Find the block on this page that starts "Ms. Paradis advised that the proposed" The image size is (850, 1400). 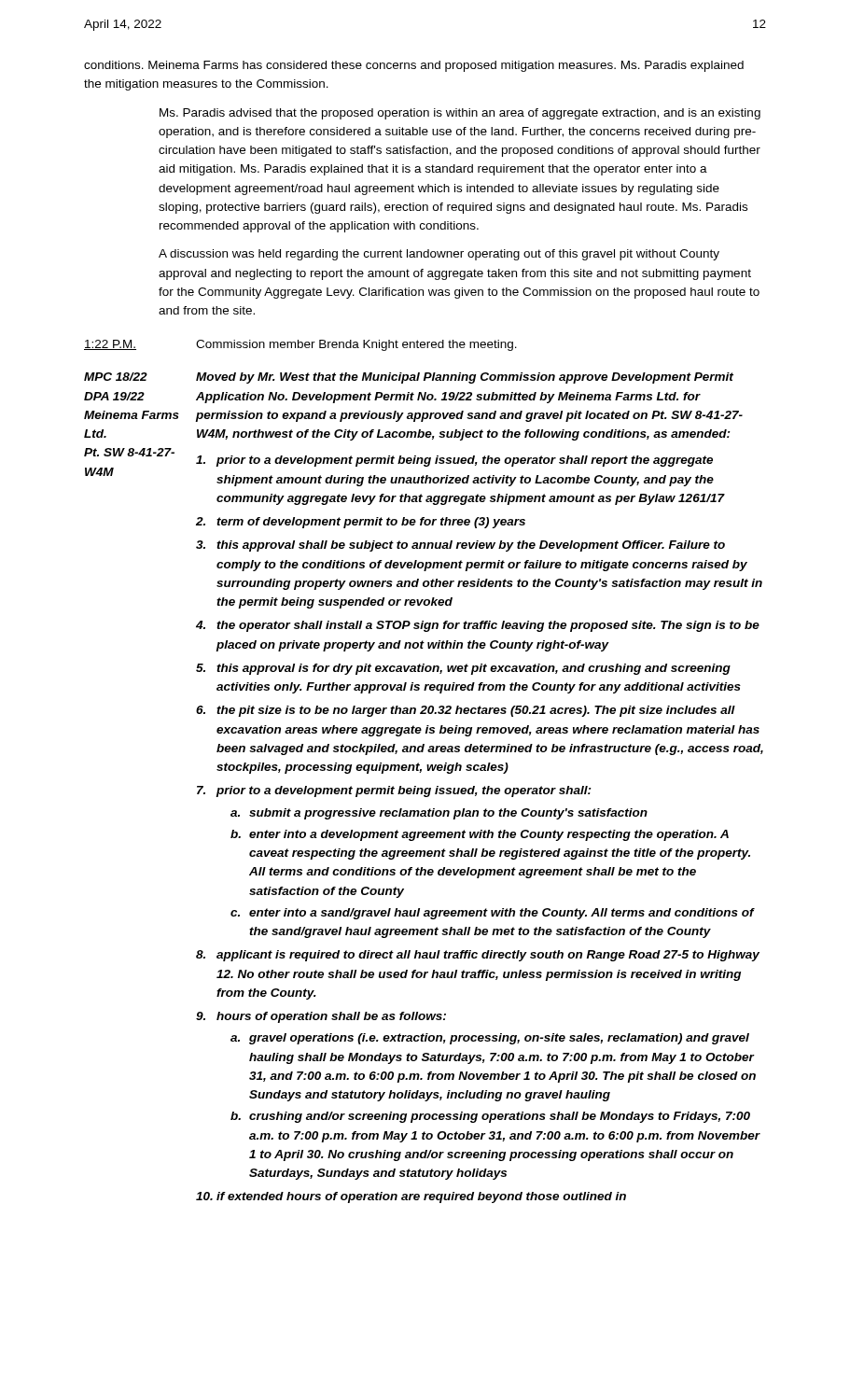tap(462, 169)
